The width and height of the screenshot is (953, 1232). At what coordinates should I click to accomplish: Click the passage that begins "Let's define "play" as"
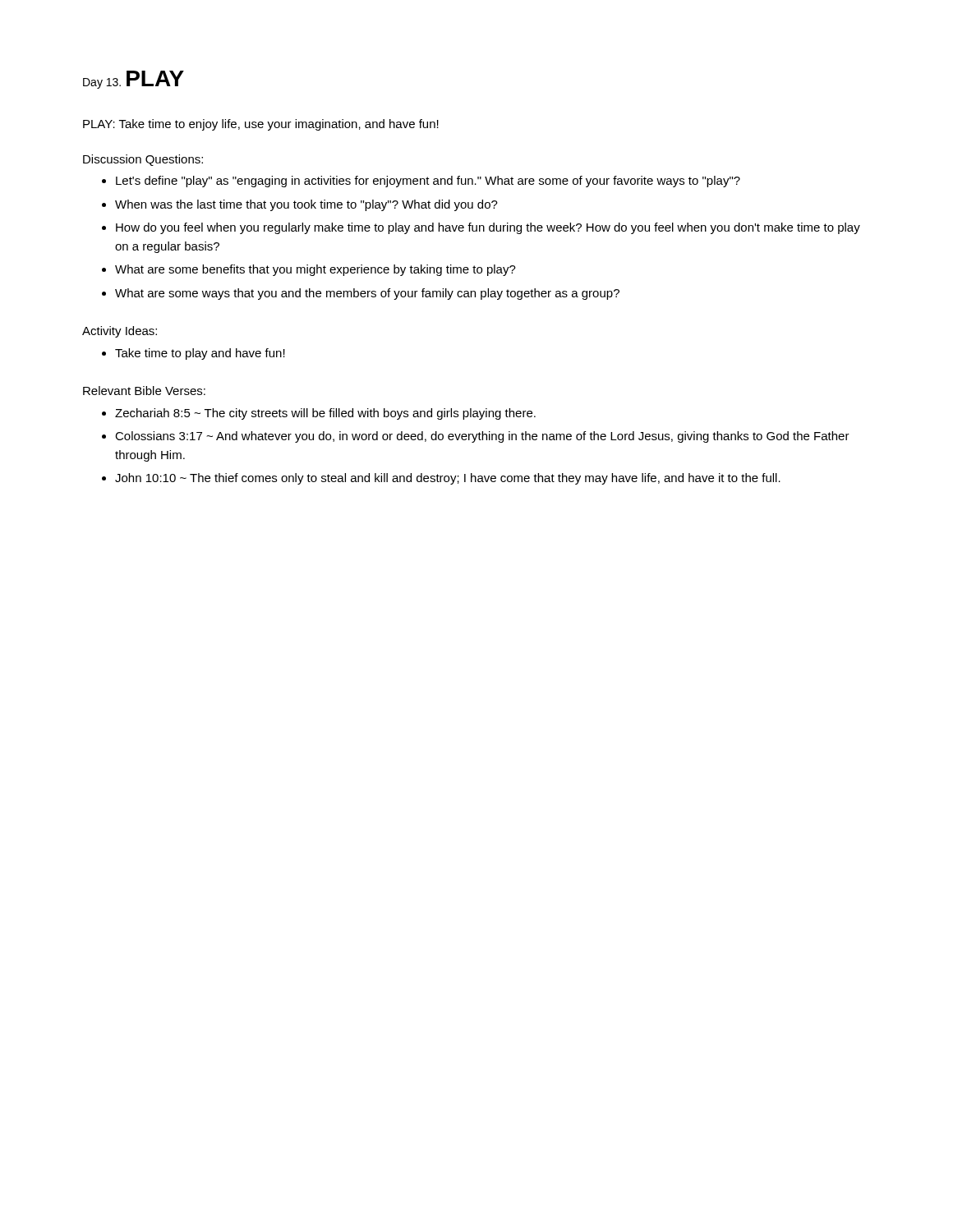428,180
